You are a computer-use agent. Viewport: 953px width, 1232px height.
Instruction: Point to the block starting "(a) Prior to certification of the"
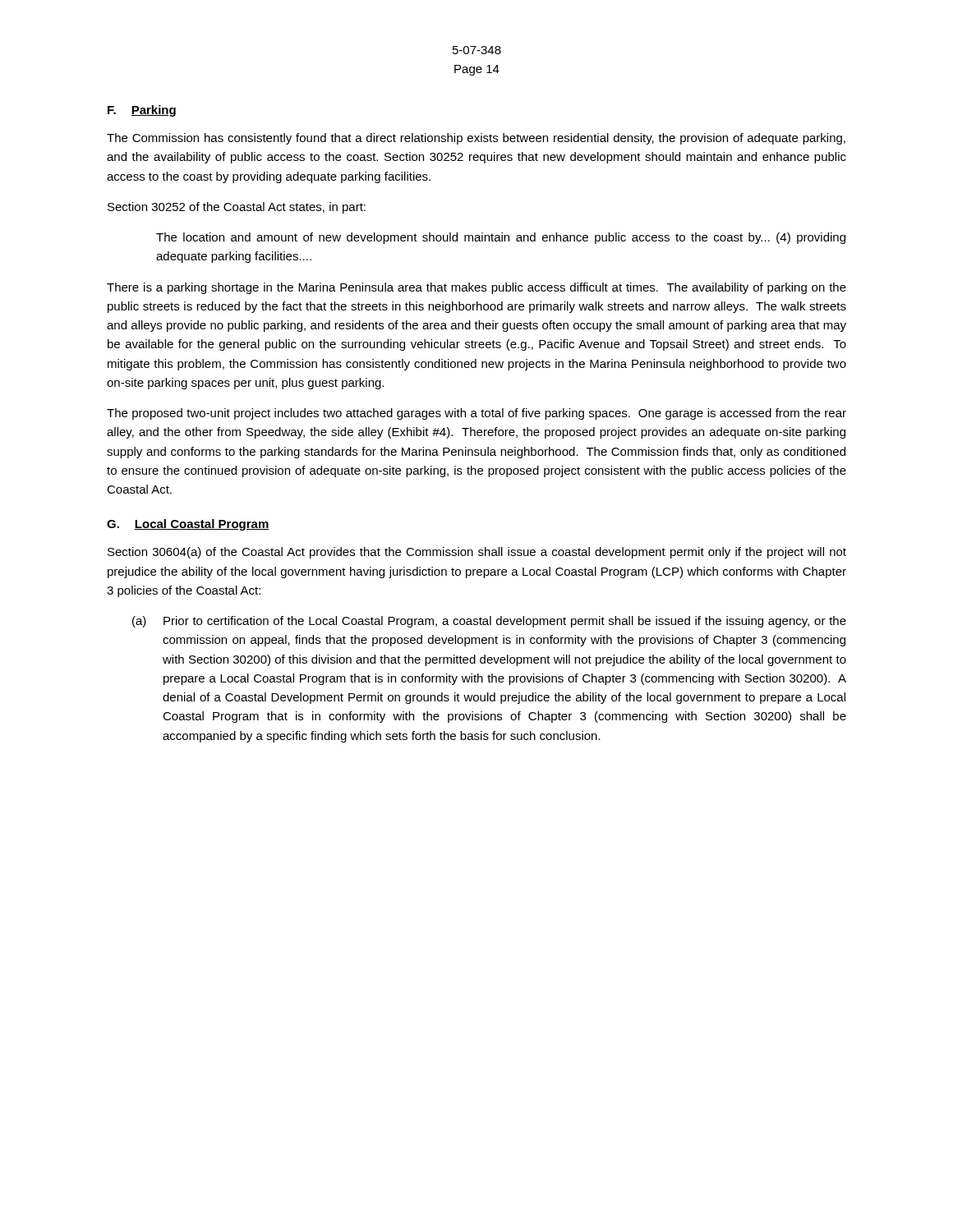pyautogui.click(x=489, y=678)
